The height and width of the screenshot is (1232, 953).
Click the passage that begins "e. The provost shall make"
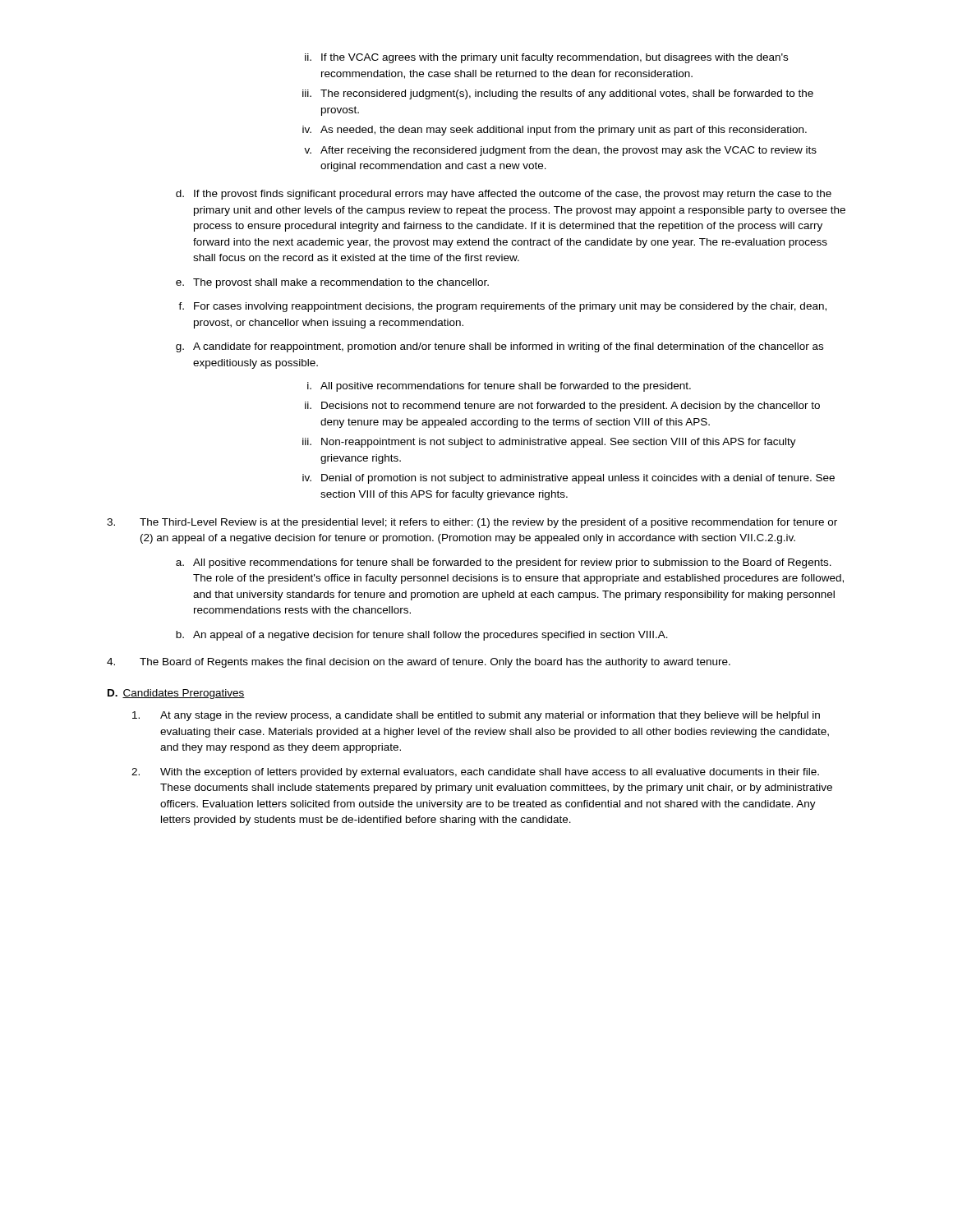coord(332,283)
